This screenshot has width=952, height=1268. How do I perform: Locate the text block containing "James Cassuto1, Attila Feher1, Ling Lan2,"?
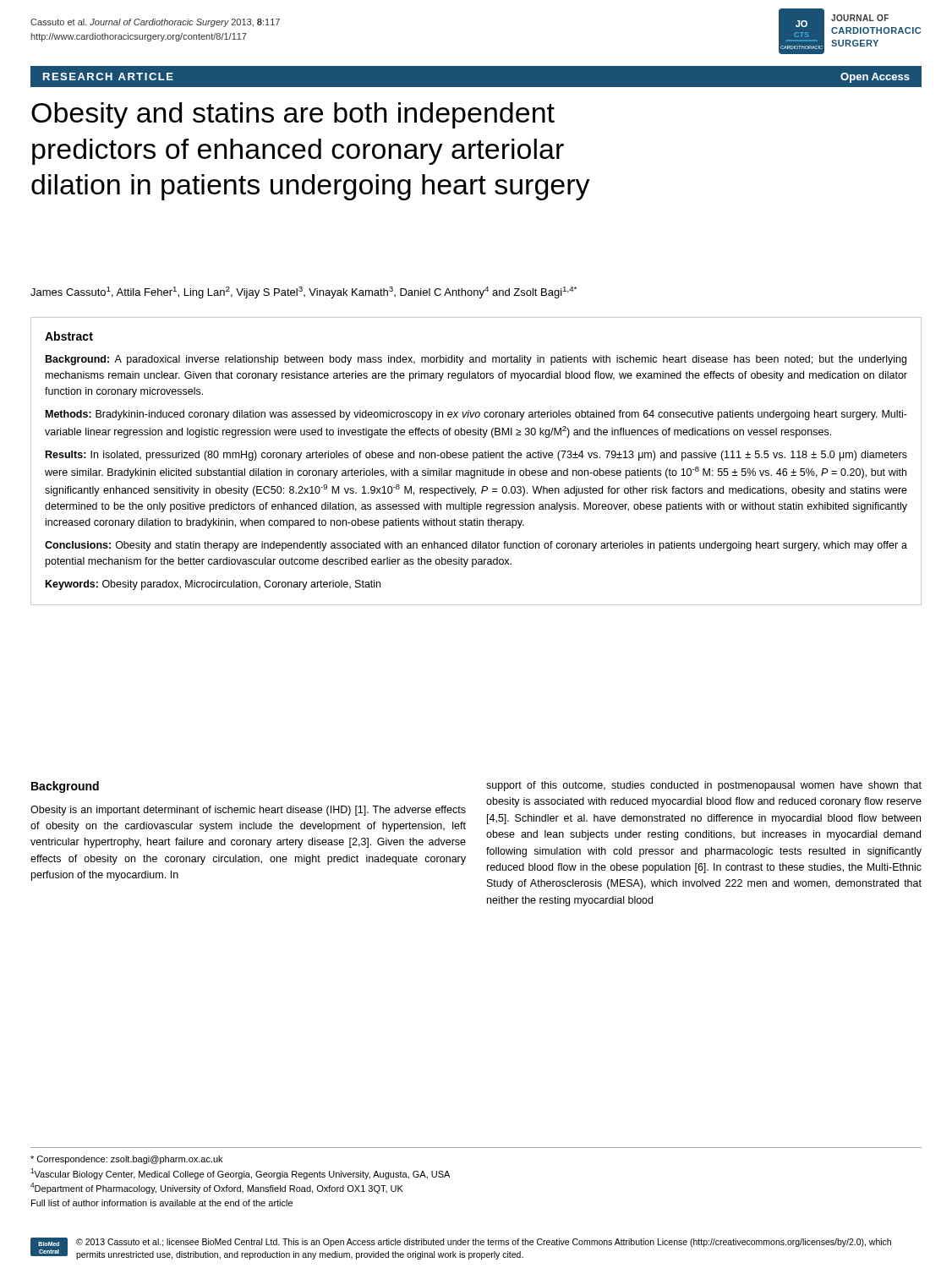point(304,291)
